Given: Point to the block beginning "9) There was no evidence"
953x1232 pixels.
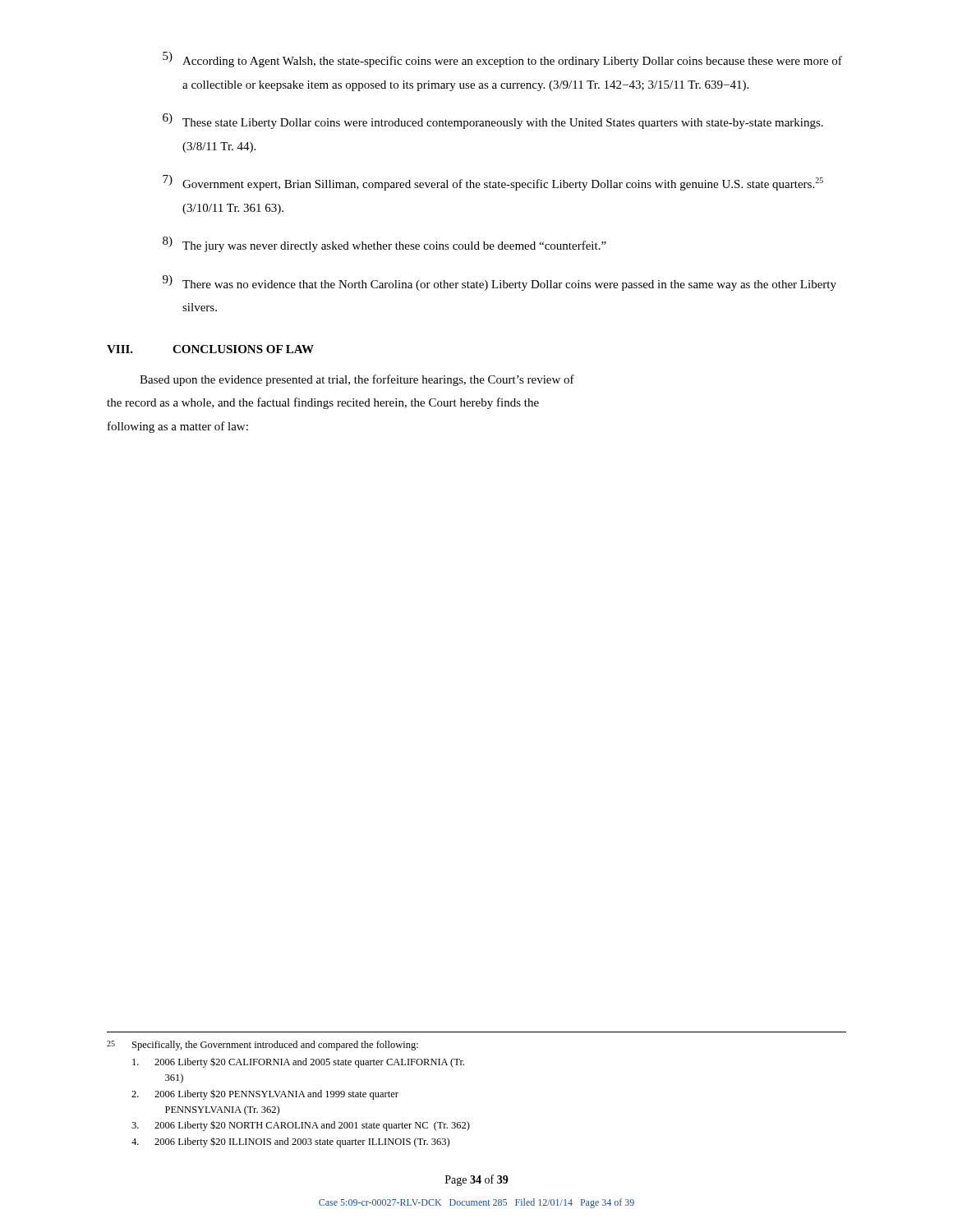Looking at the screenshot, I should point(476,296).
